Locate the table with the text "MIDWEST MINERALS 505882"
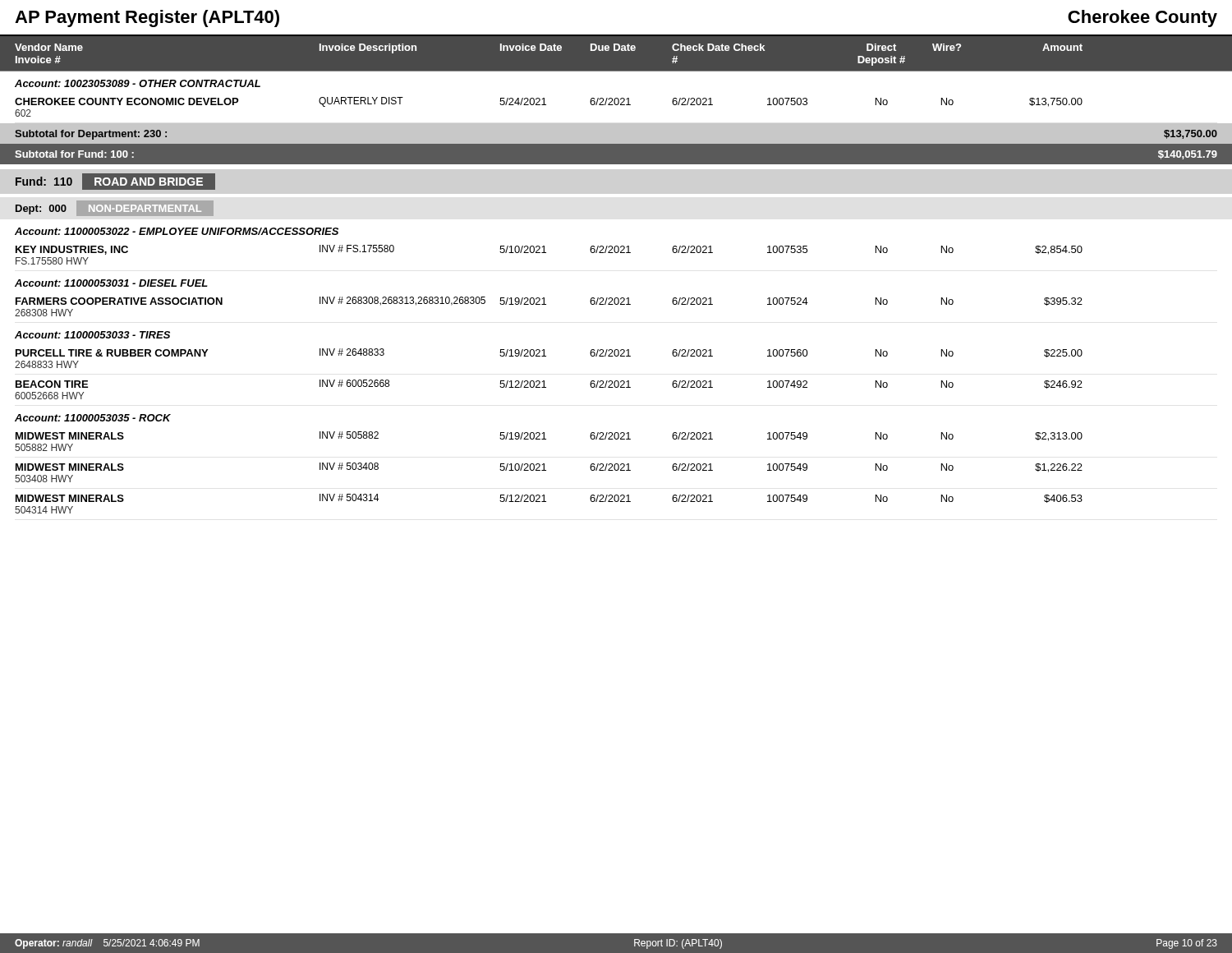 tap(616, 442)
